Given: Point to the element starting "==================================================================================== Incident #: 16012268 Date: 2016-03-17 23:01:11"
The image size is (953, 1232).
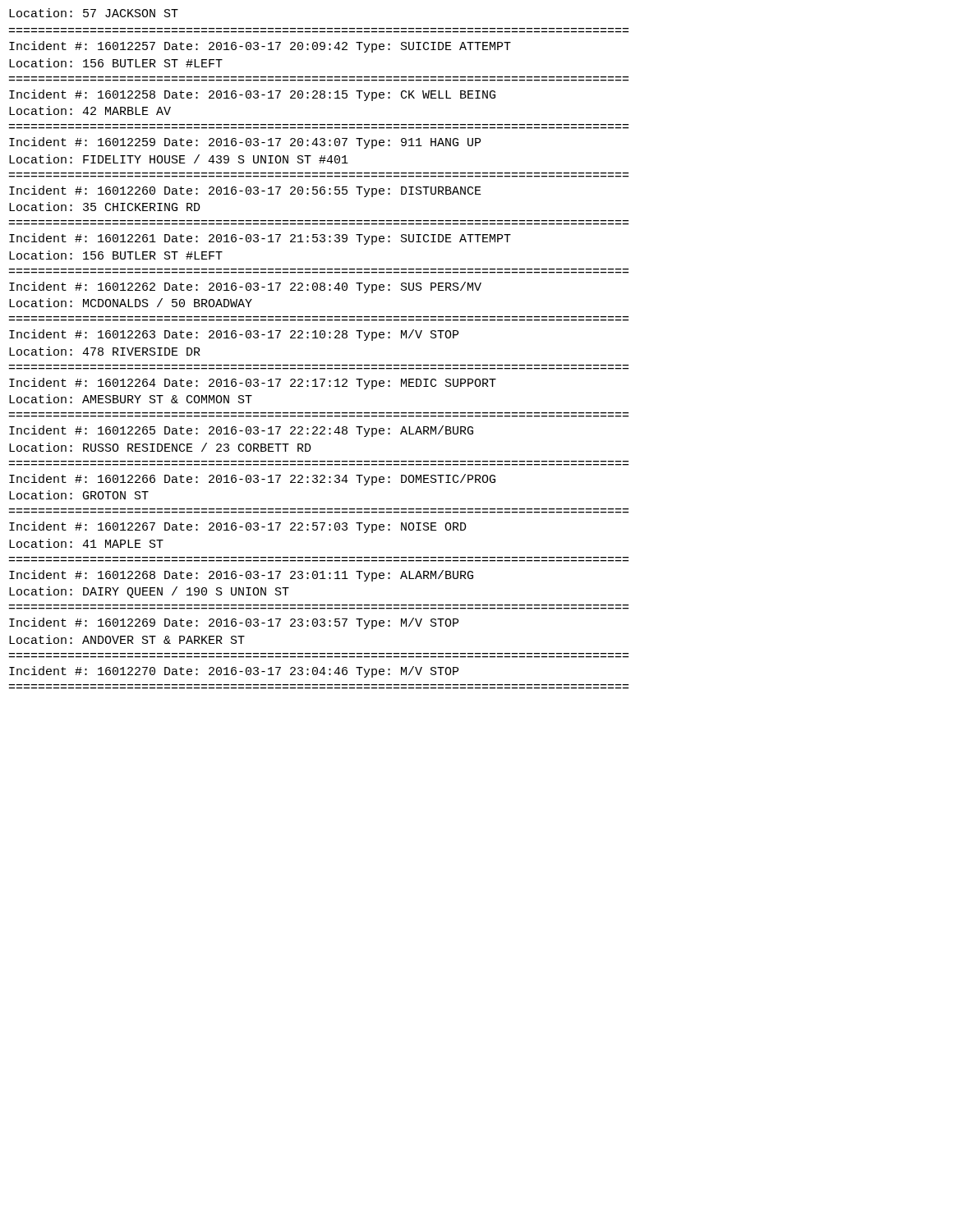Looking at the screenshot, I should (476, 577).
